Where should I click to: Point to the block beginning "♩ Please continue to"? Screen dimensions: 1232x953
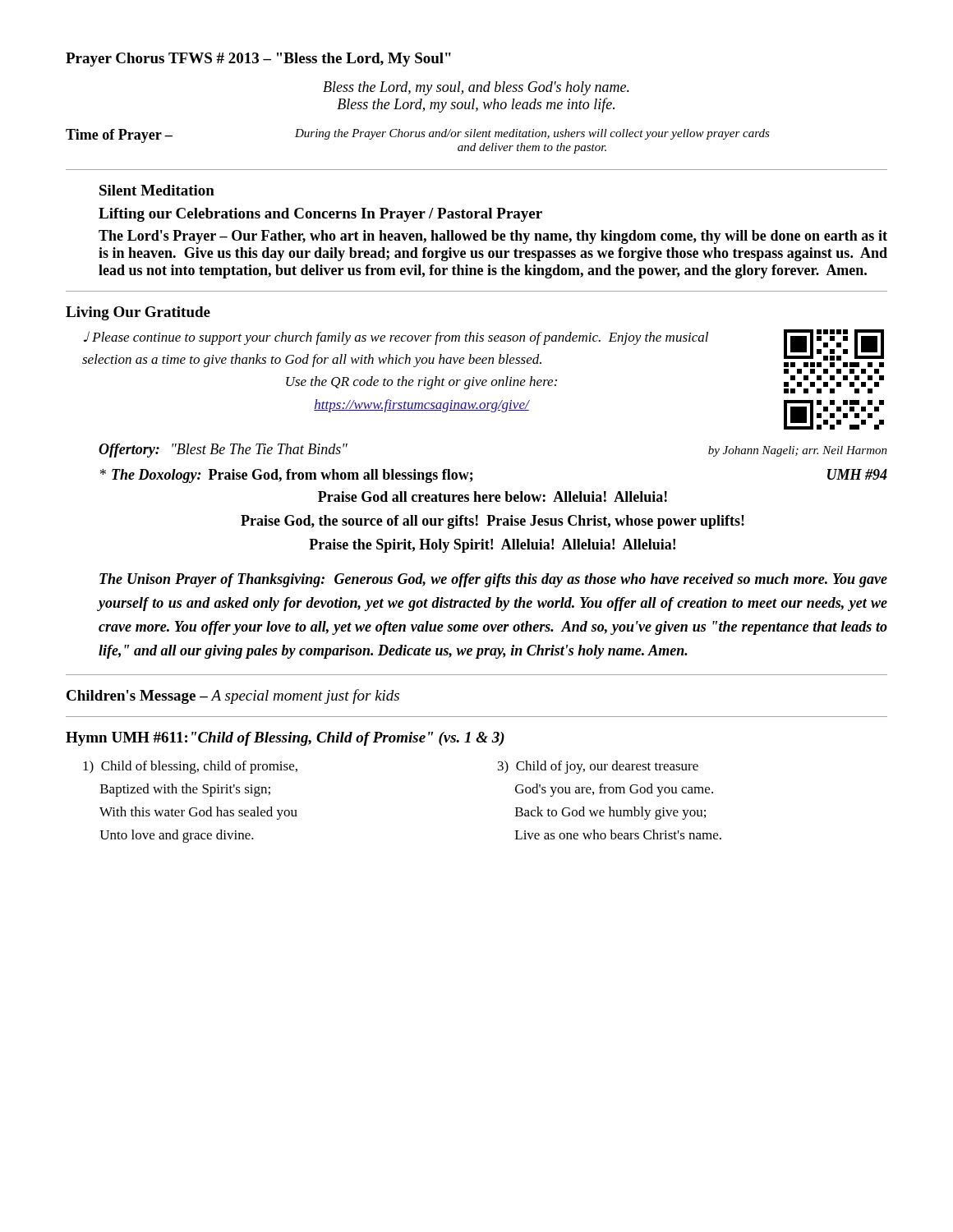click(485, 379)
